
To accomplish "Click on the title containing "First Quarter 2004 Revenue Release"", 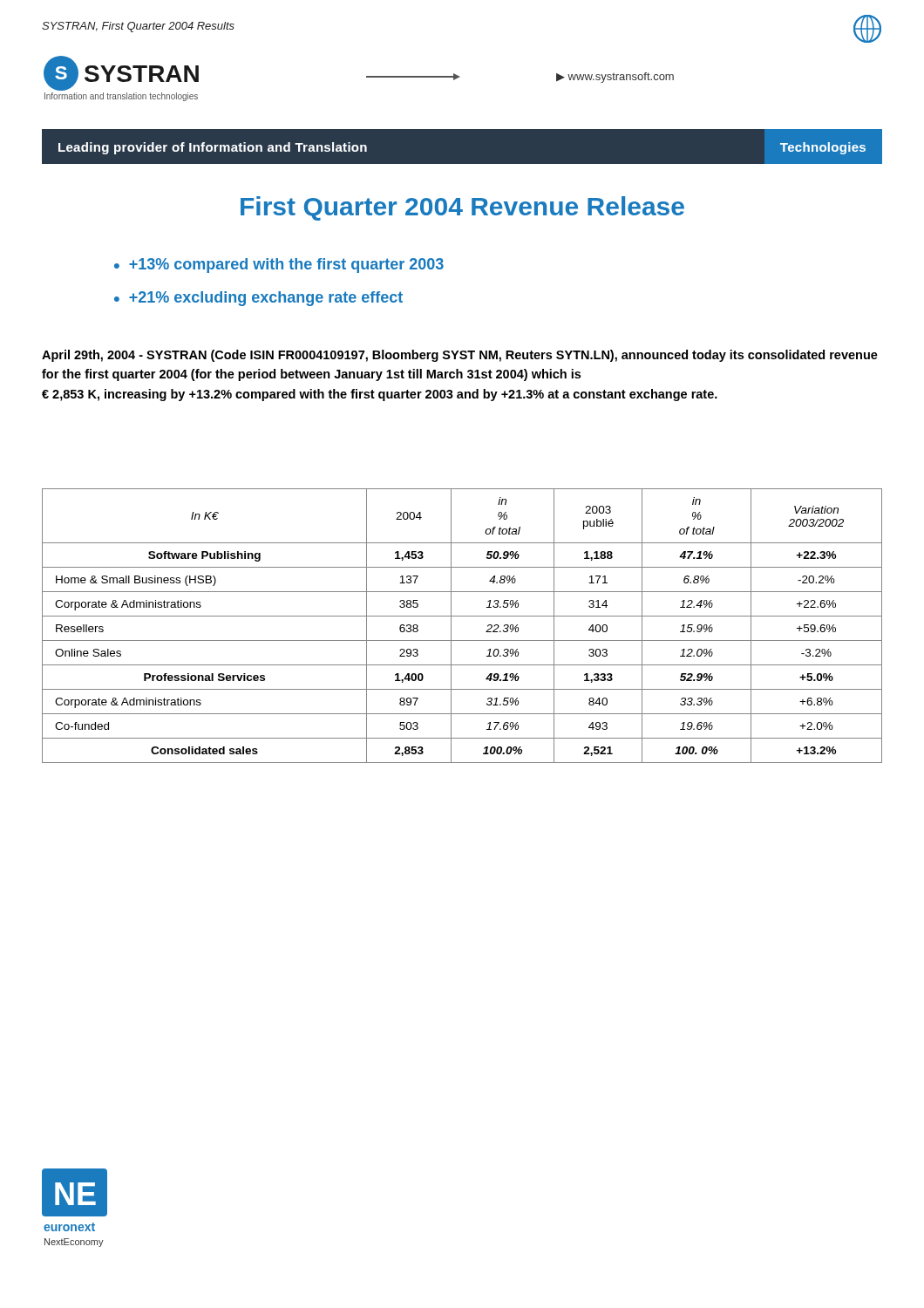I will 462,207.
